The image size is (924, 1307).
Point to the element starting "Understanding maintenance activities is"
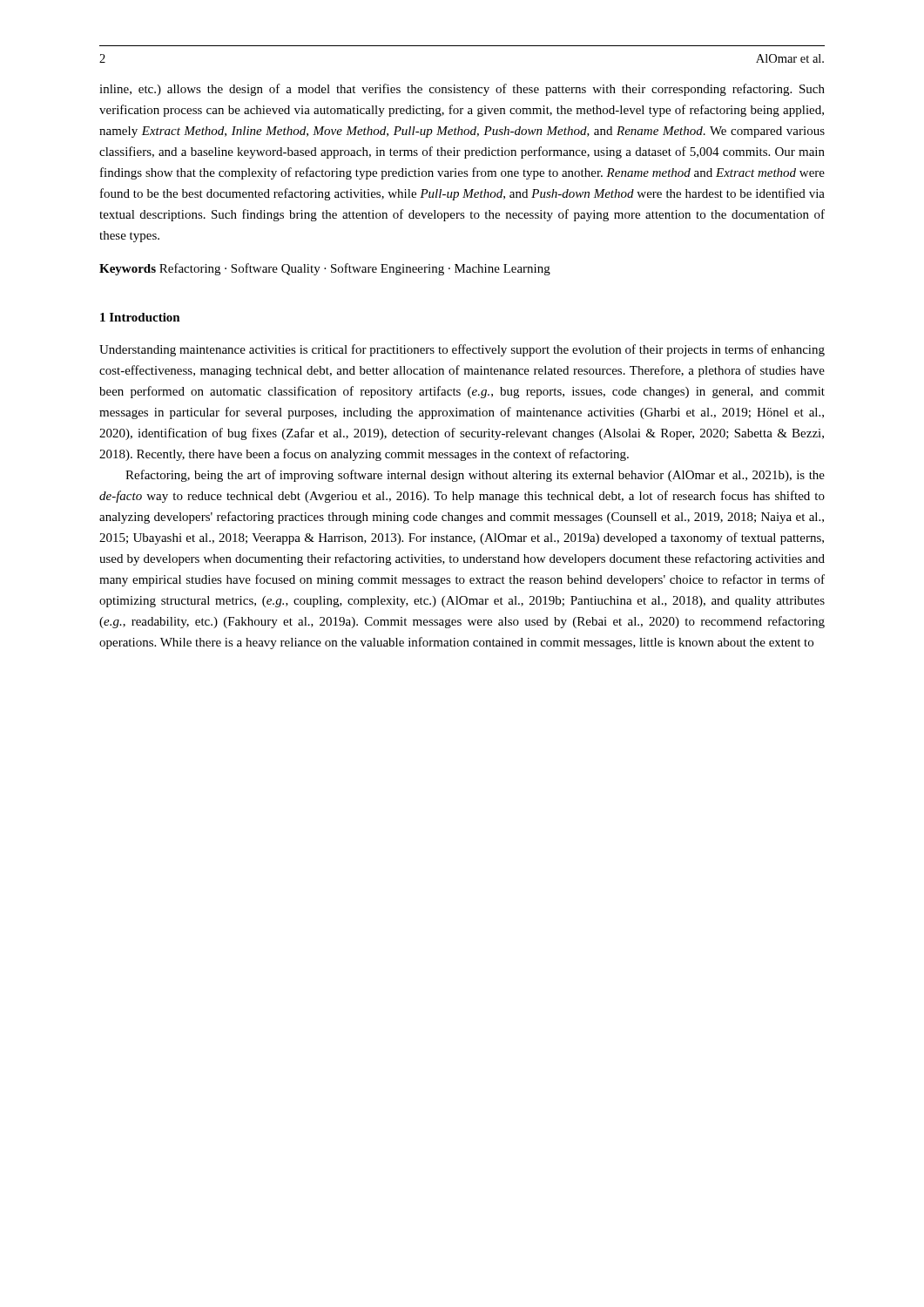pos(462,402)
